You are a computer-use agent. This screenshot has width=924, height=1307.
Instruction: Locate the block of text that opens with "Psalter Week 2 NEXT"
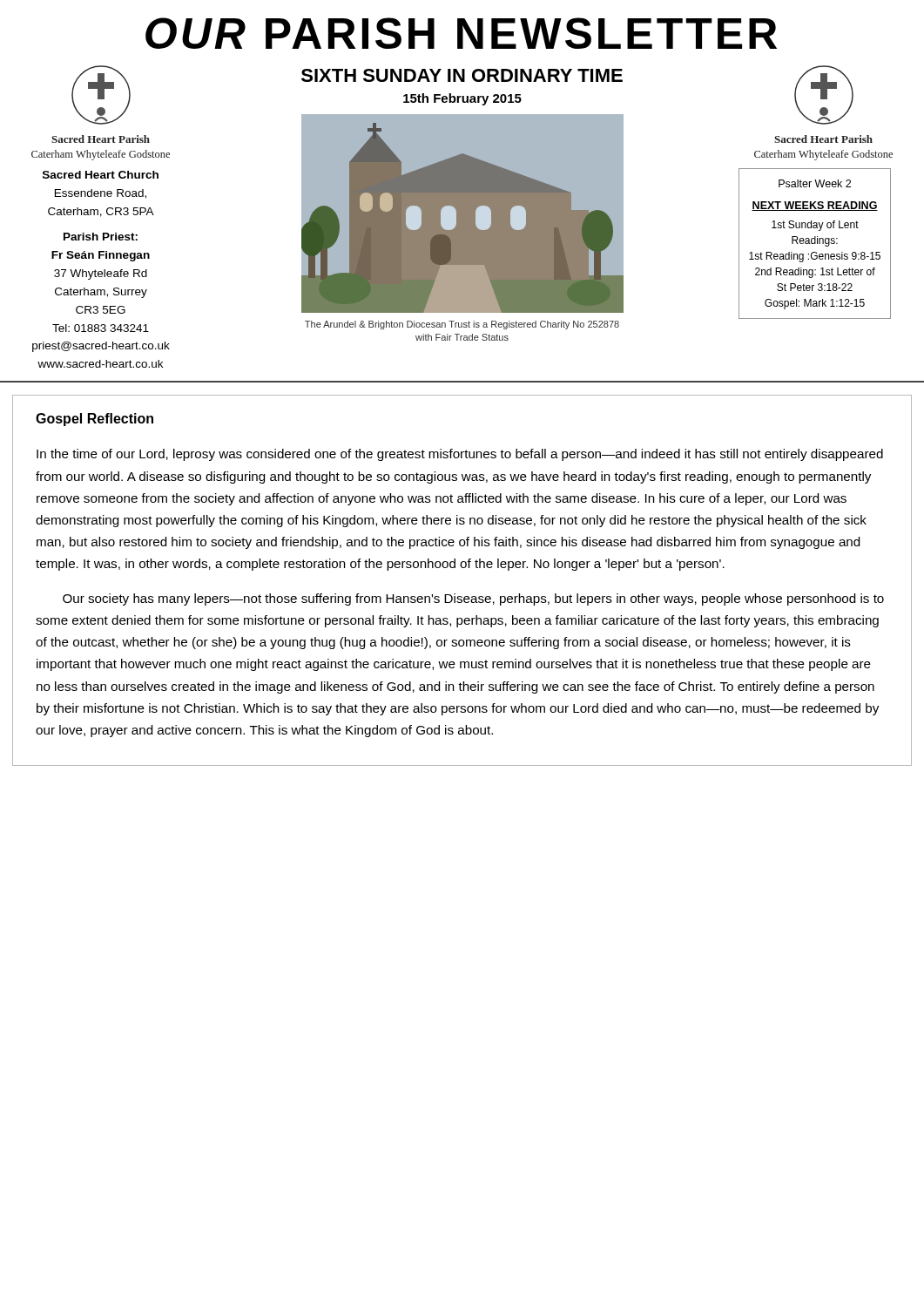point(815,244)
